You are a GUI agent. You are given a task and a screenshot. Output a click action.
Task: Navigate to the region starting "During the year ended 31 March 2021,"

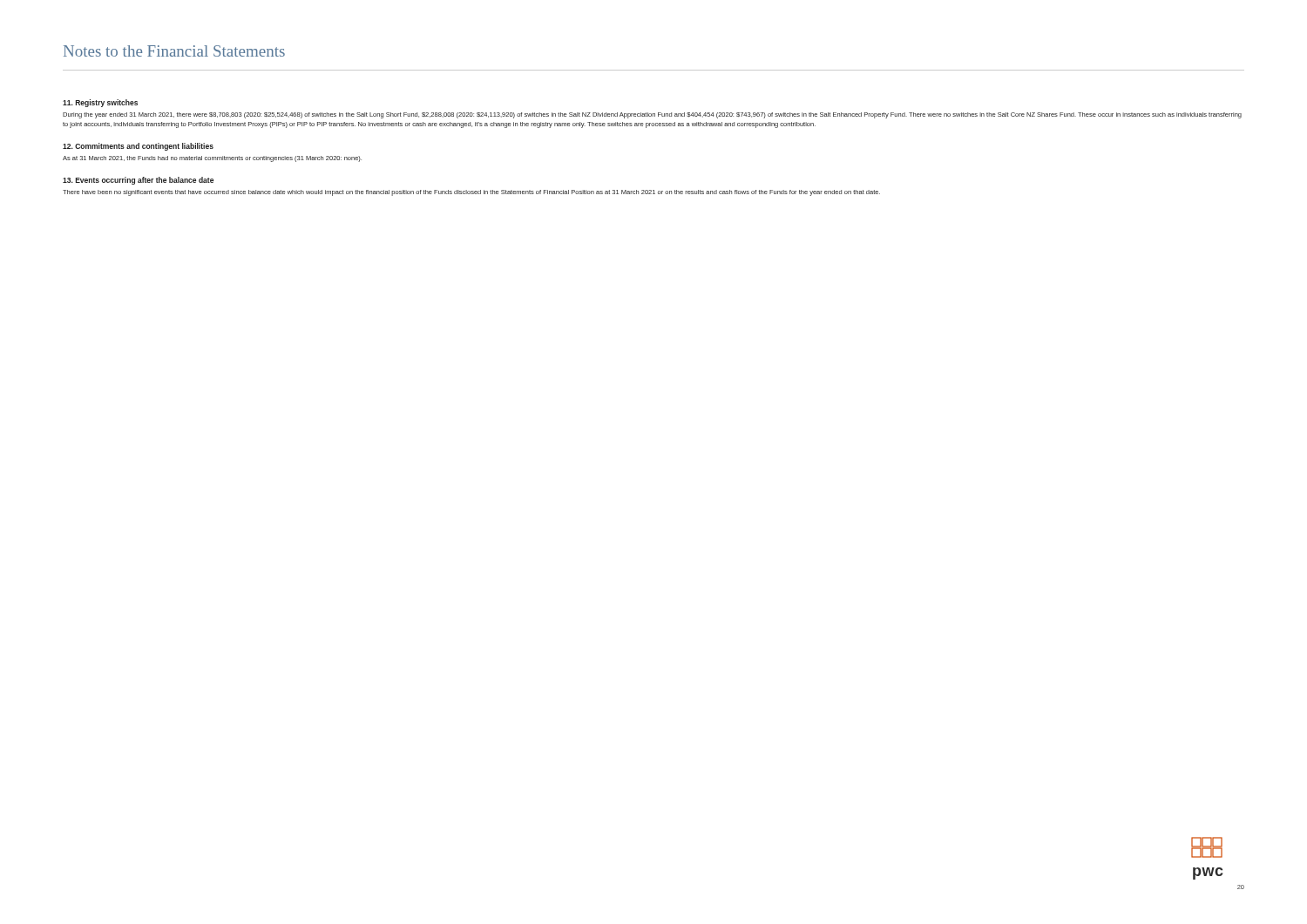[x=652, y=119]
